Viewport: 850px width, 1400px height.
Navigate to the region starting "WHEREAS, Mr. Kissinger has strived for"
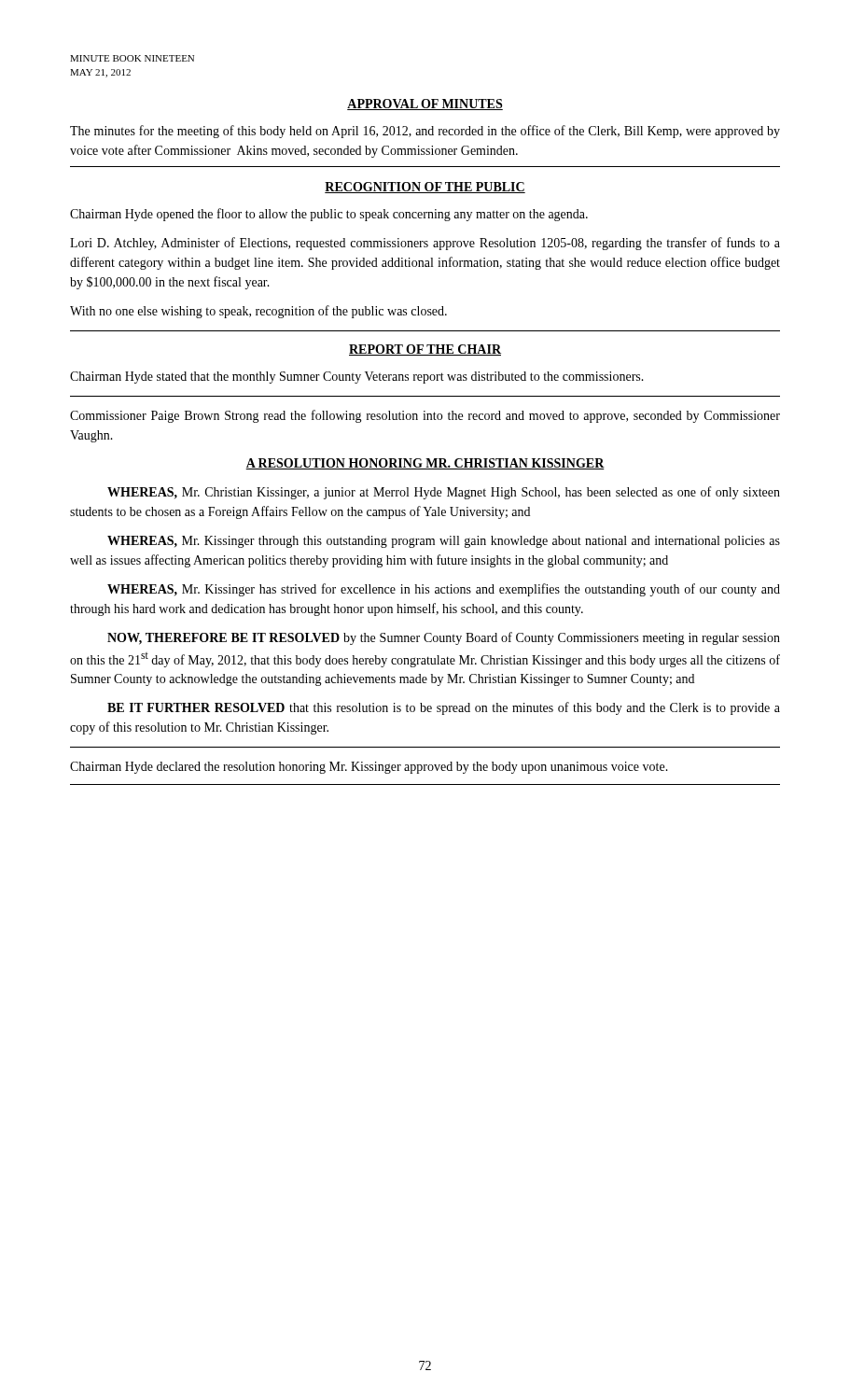click(425, 599)
